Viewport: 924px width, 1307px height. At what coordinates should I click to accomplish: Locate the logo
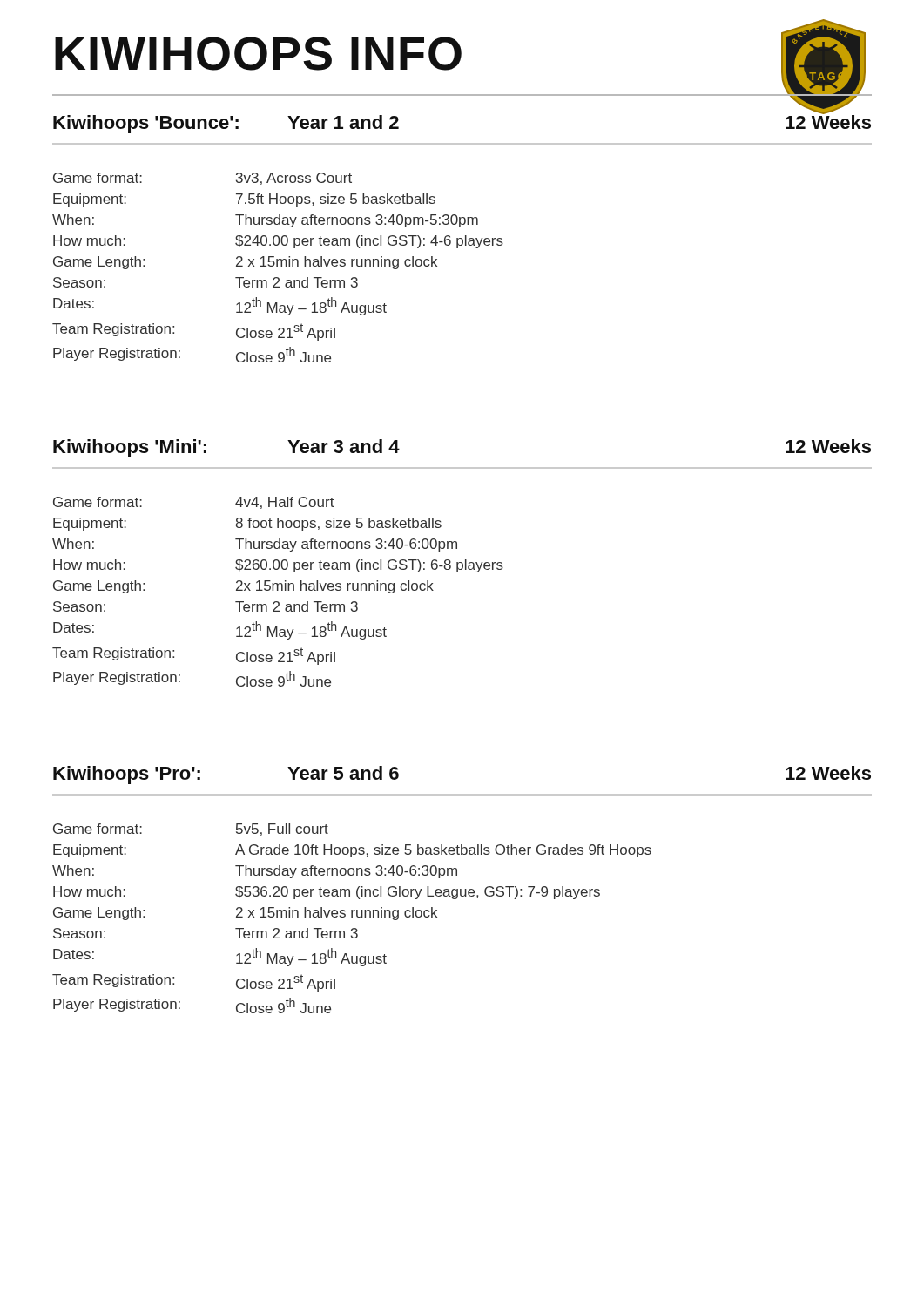coord(823,66)
